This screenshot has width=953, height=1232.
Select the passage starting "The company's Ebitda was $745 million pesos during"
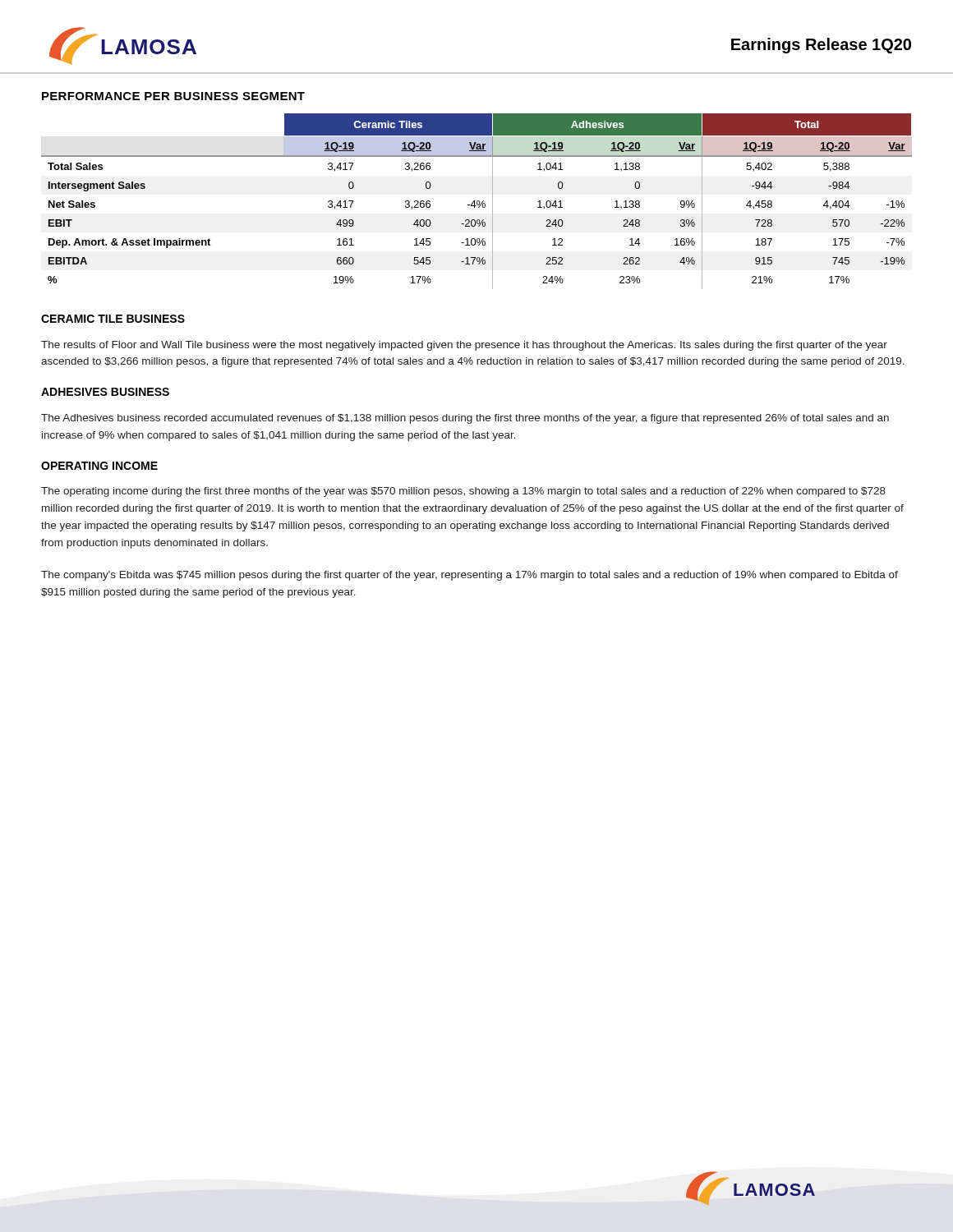[476, 584]
